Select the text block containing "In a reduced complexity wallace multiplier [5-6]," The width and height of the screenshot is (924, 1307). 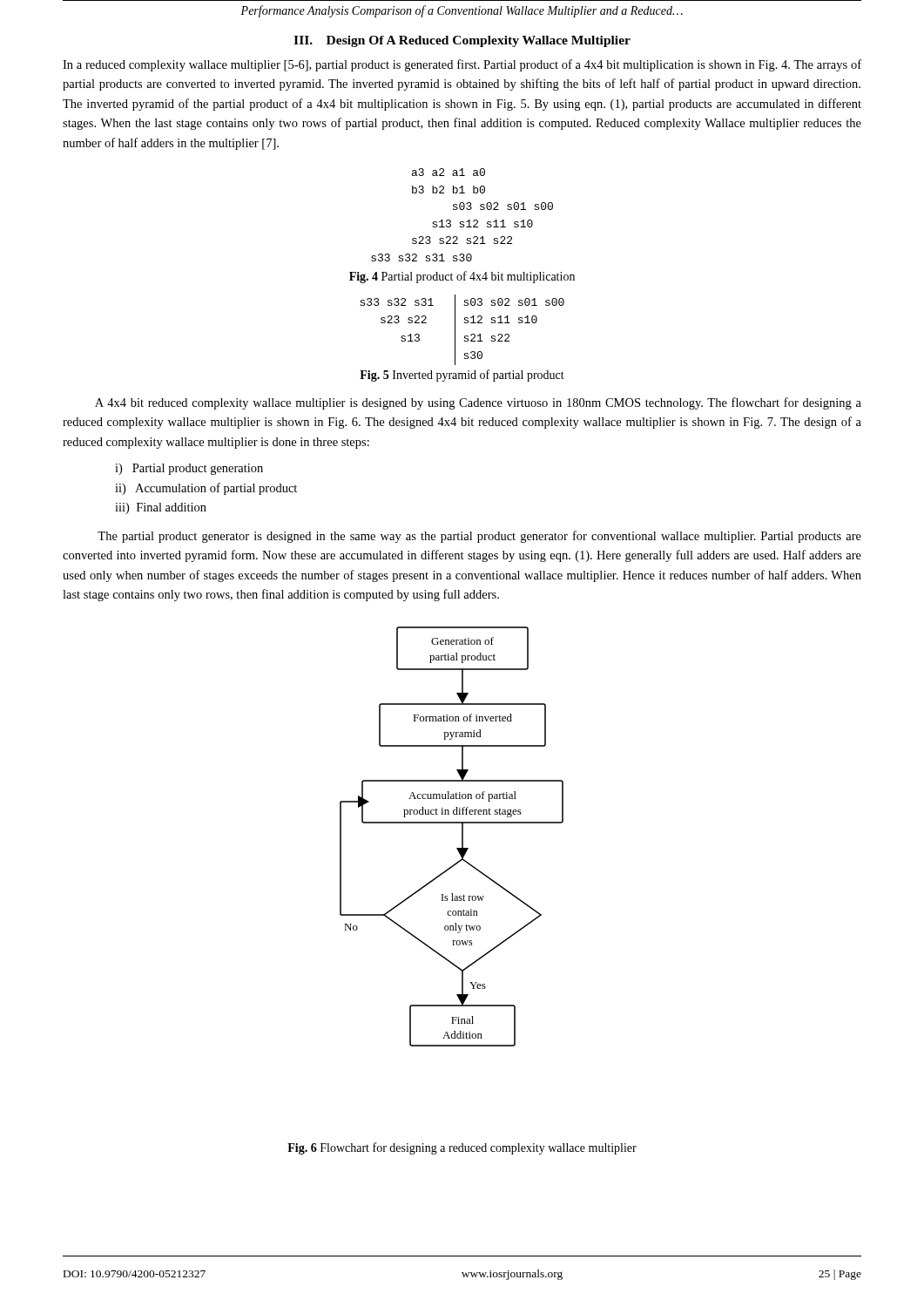462,104
